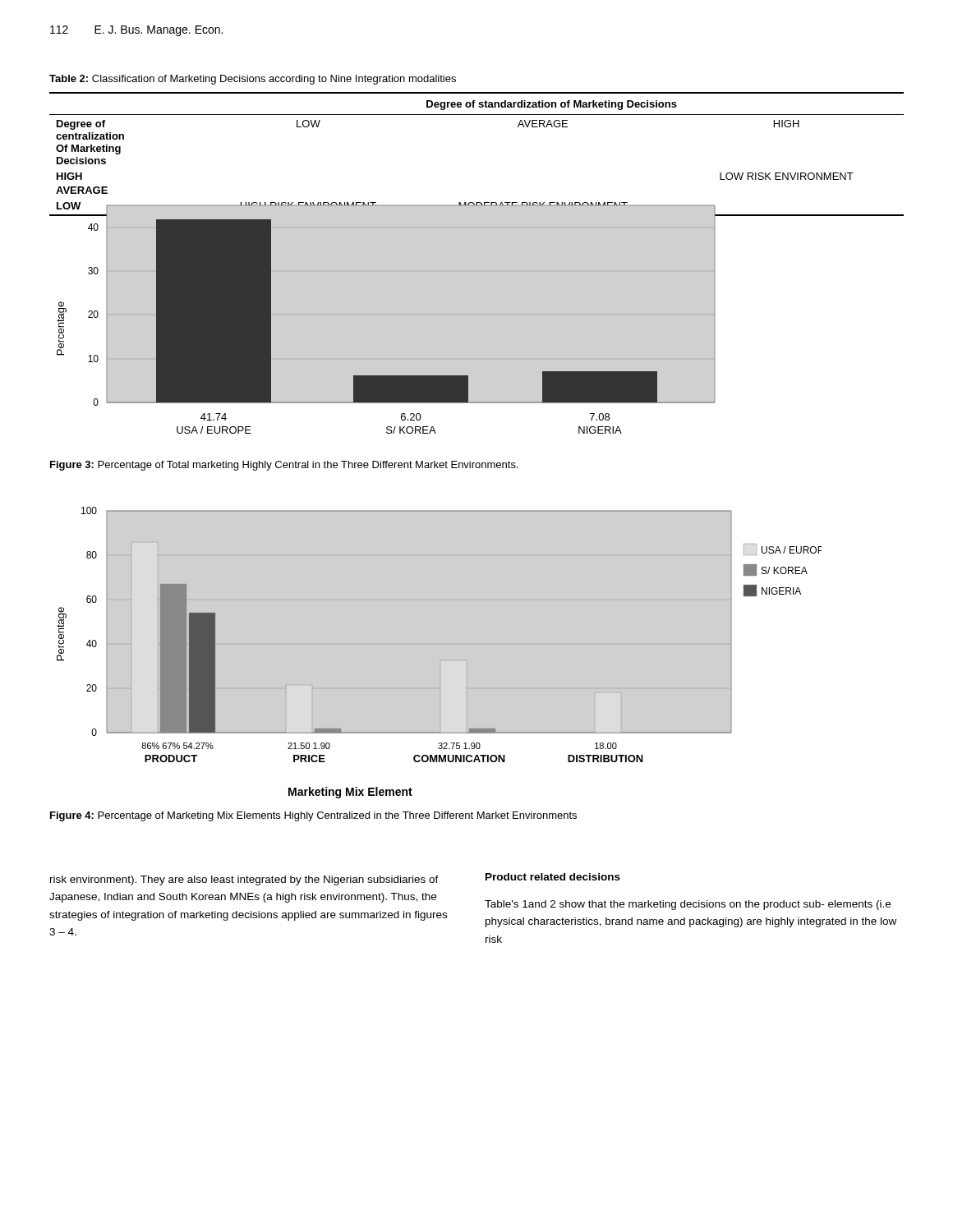Find the bar chart

(x=390, y=324)
